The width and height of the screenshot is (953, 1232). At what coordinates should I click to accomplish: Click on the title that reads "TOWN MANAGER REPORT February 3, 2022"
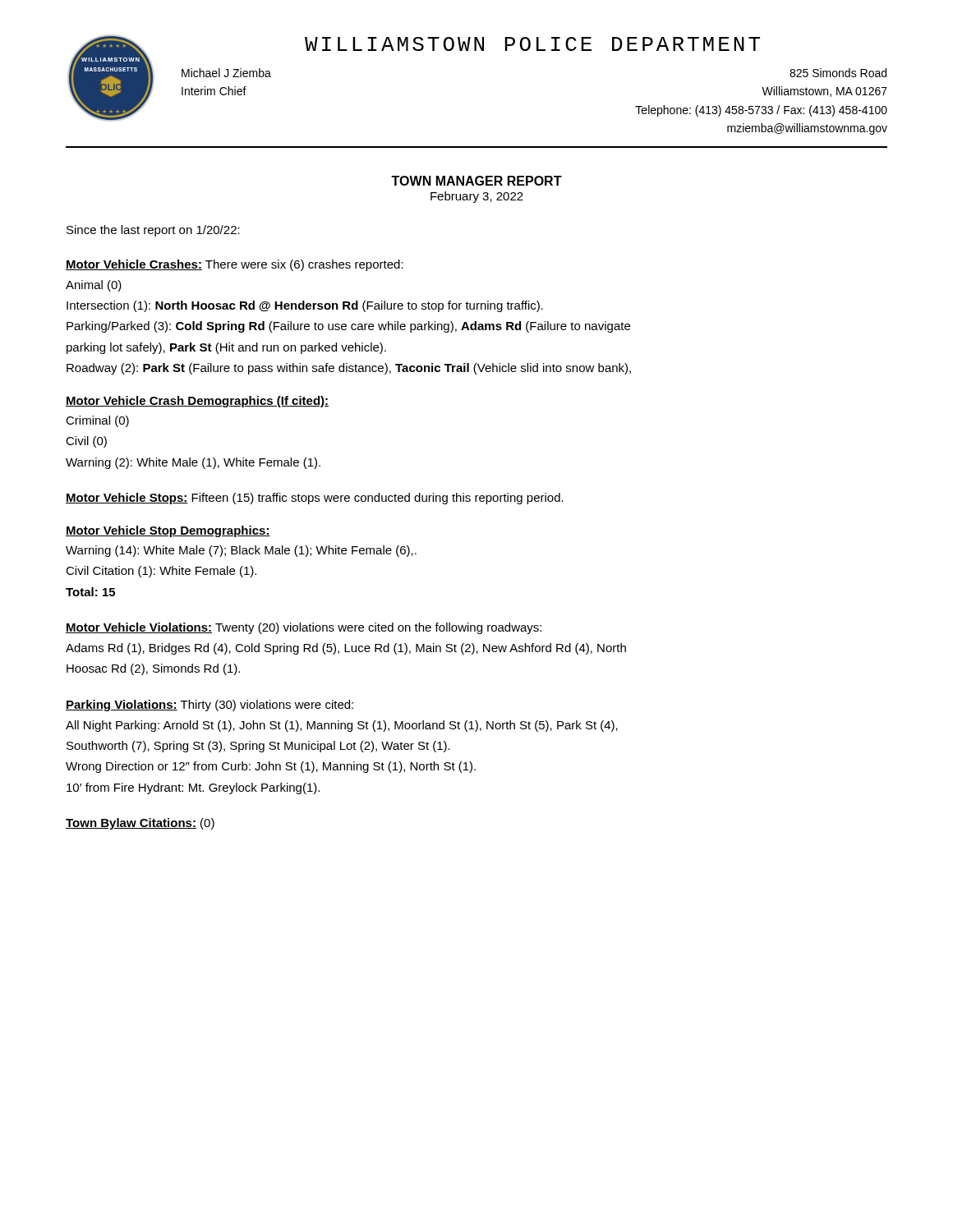click(x=476, y=188)
